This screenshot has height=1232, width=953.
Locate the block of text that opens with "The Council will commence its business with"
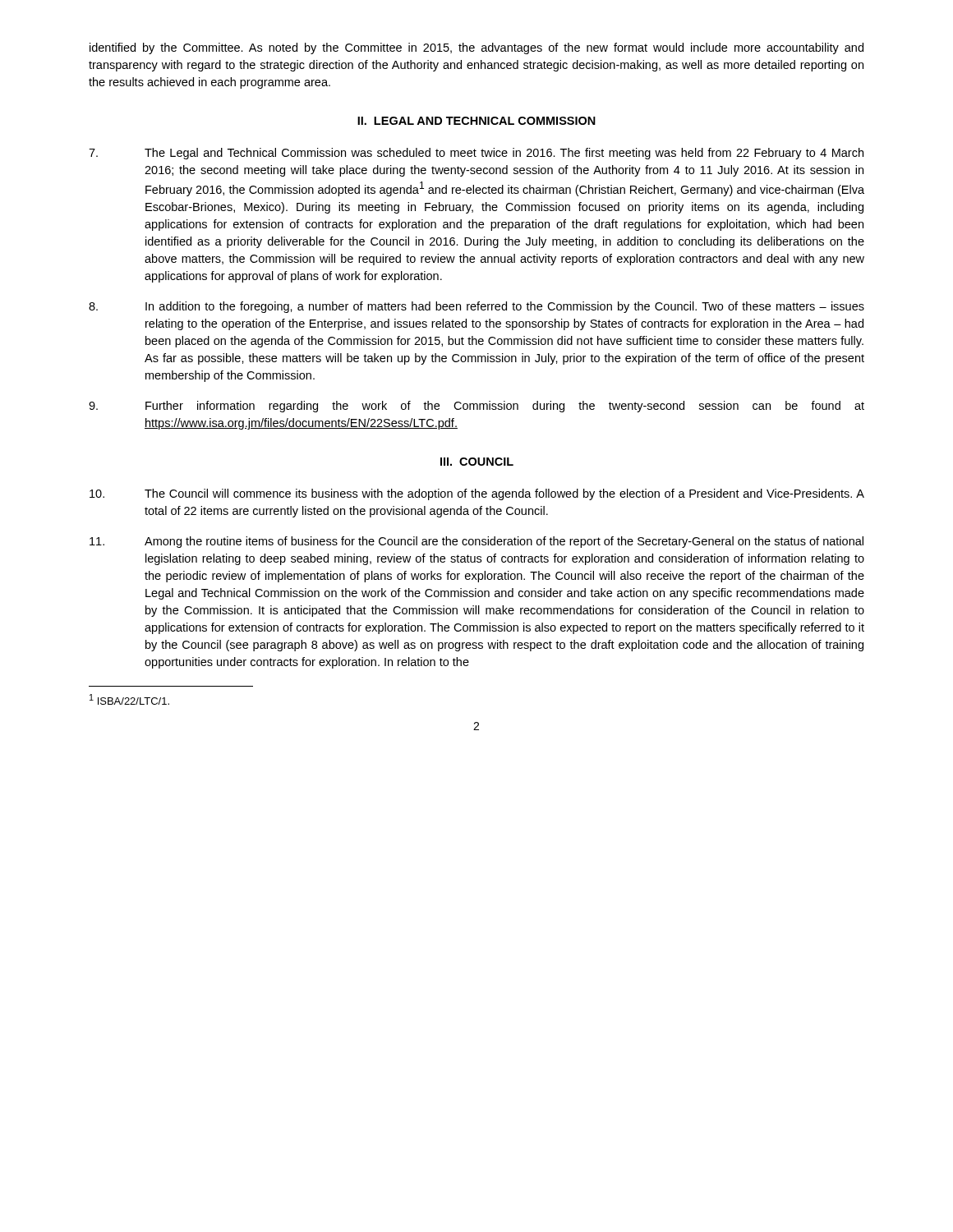(x=476, y=503)
